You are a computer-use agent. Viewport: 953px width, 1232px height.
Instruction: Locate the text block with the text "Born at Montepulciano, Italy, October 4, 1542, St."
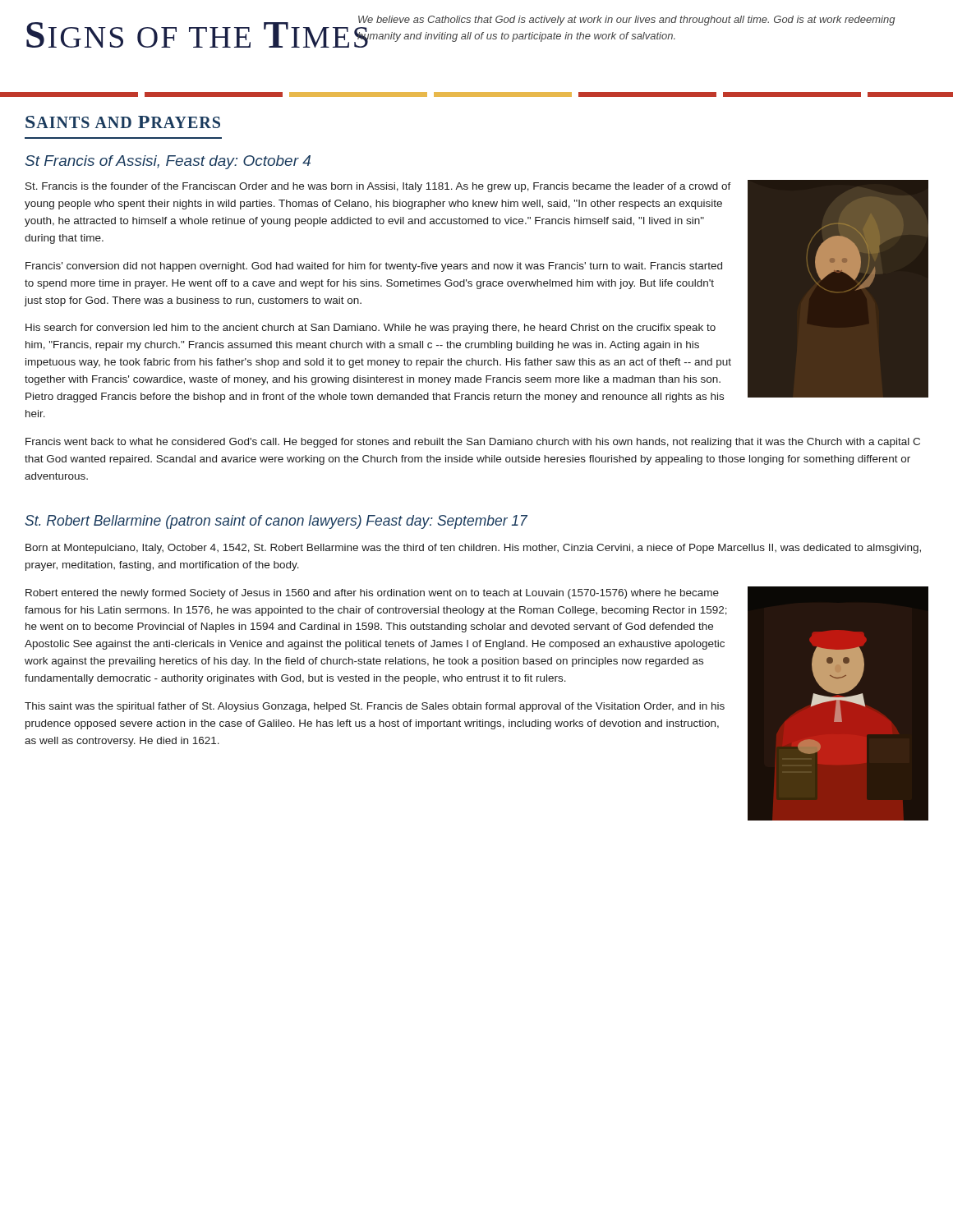point(473,556)
